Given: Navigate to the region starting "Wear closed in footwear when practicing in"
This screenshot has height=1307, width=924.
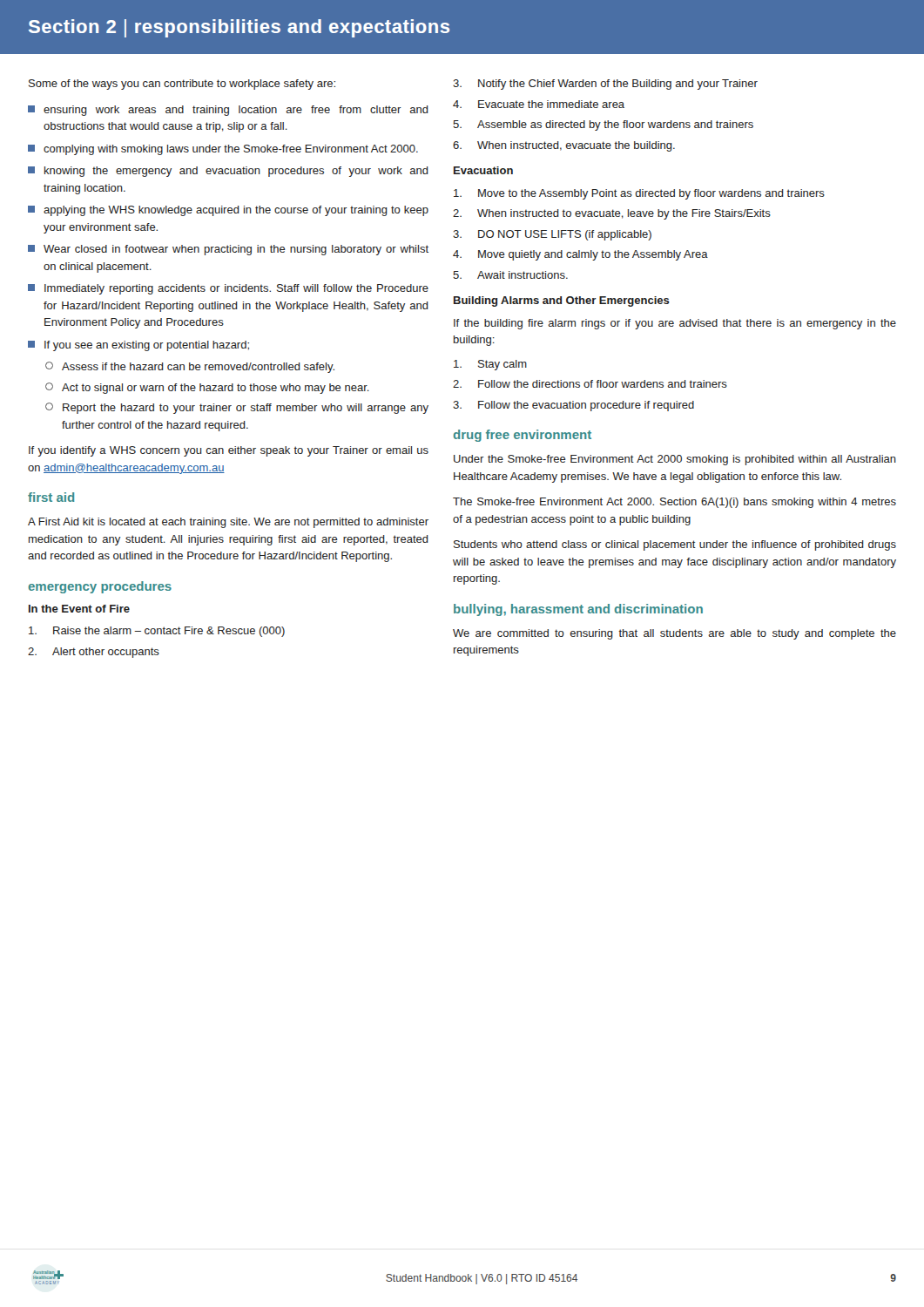Looking at the screenshot, I should coord(228,257).
